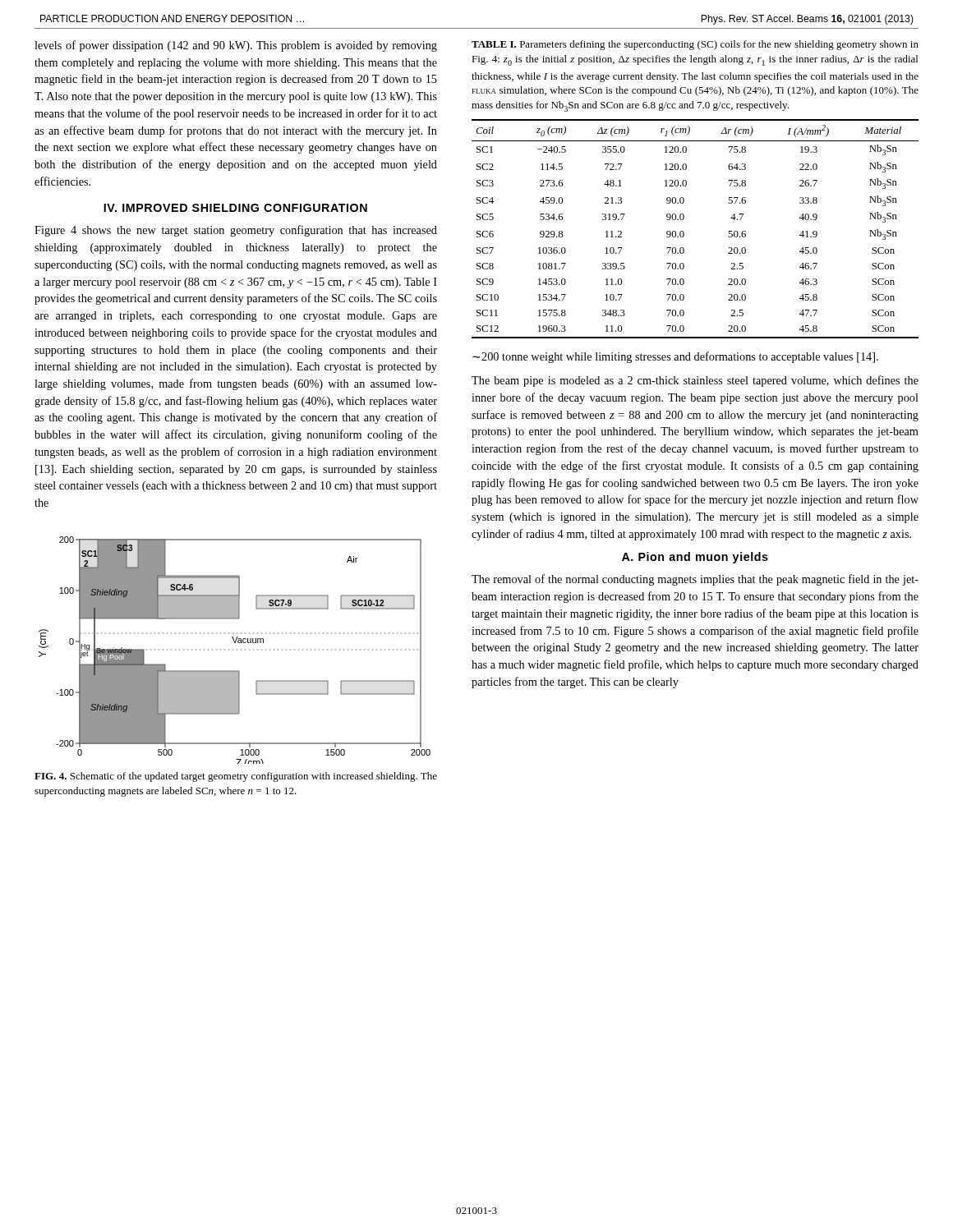The height and width of the screenshot is (1232, 953).
Task: Click on the text block that reads "The removal of"
Action: tap(695, 631)
